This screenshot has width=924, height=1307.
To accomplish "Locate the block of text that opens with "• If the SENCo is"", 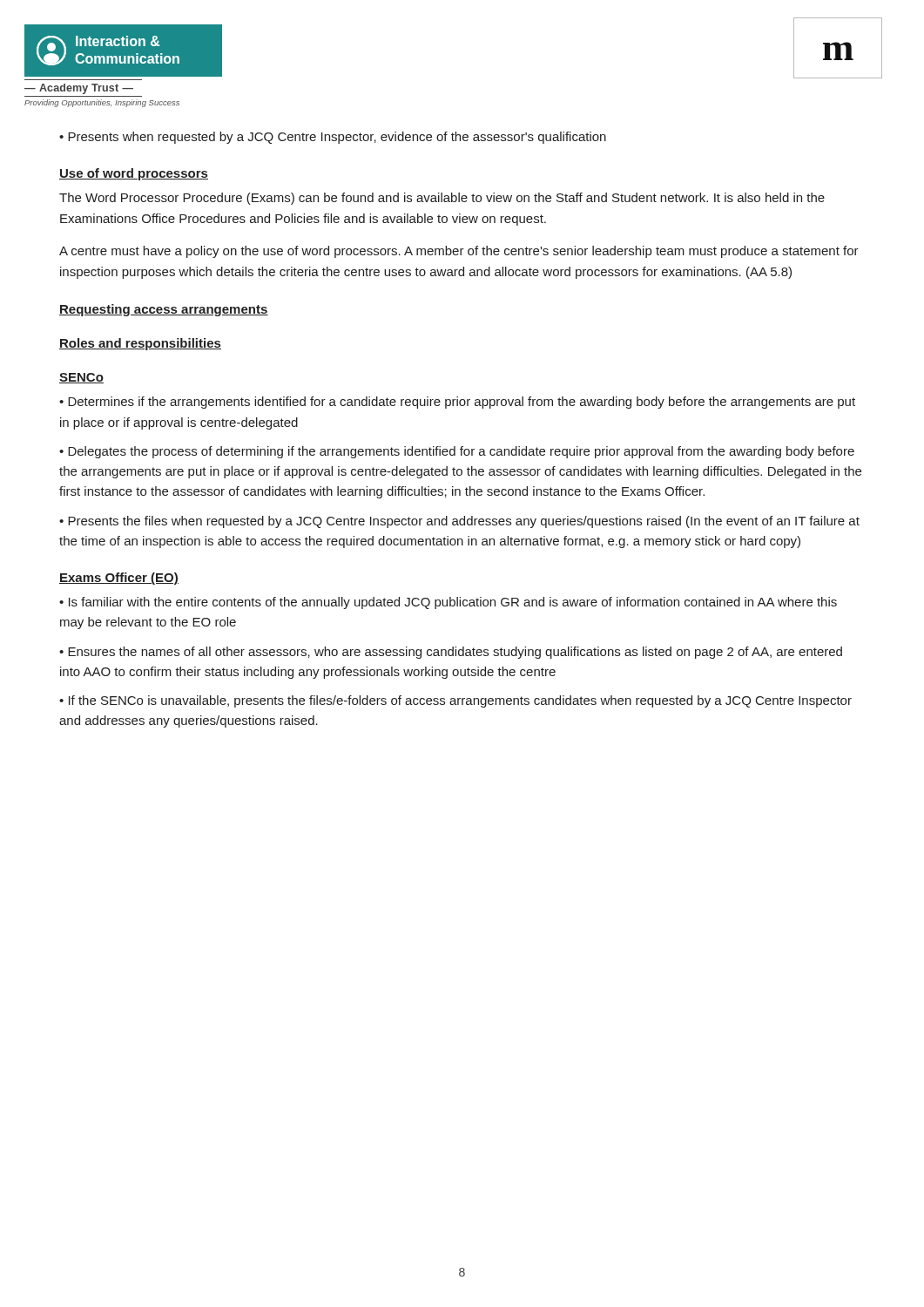I will 455,710.
